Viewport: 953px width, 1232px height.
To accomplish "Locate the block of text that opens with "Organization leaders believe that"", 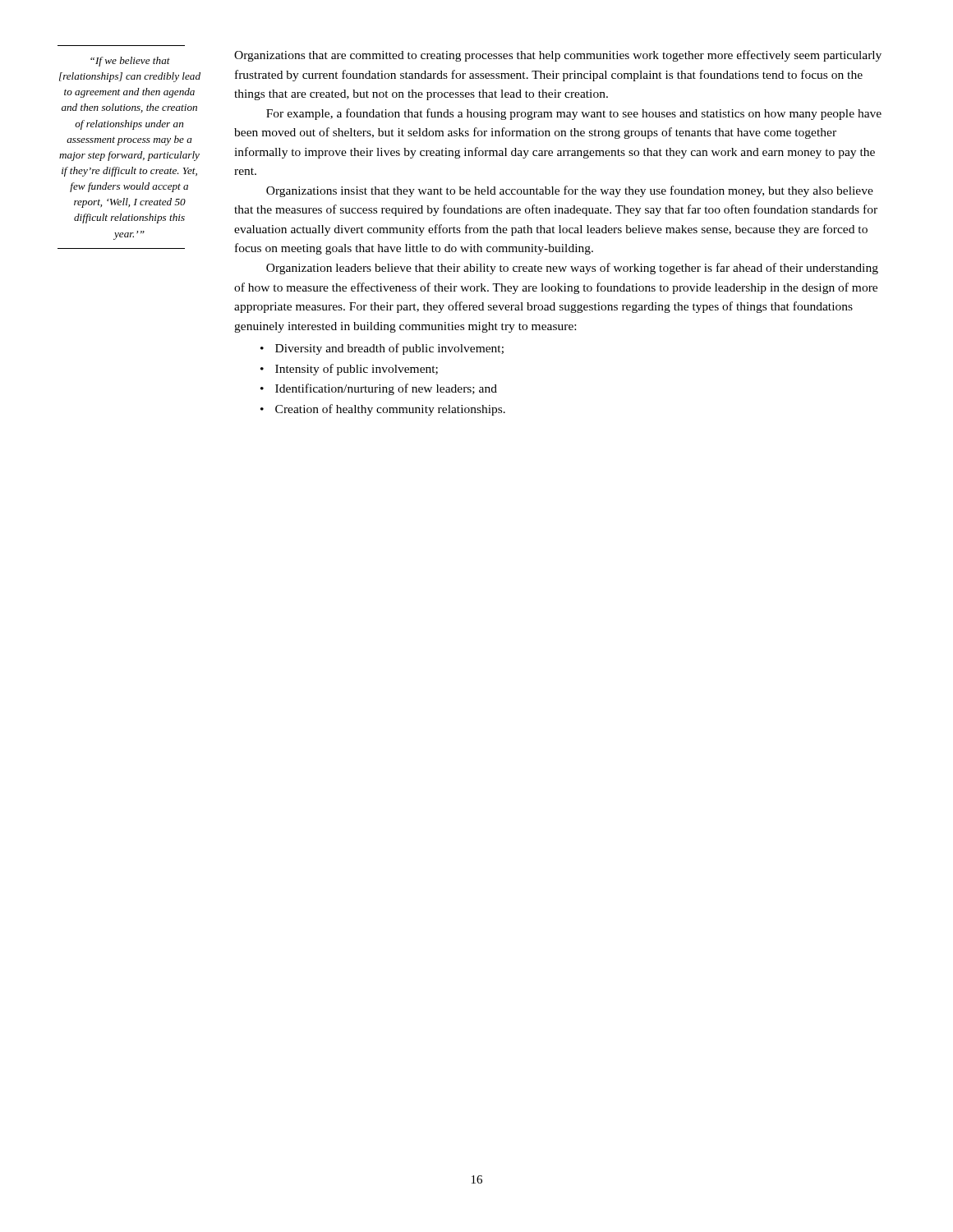I will (556, 296).
